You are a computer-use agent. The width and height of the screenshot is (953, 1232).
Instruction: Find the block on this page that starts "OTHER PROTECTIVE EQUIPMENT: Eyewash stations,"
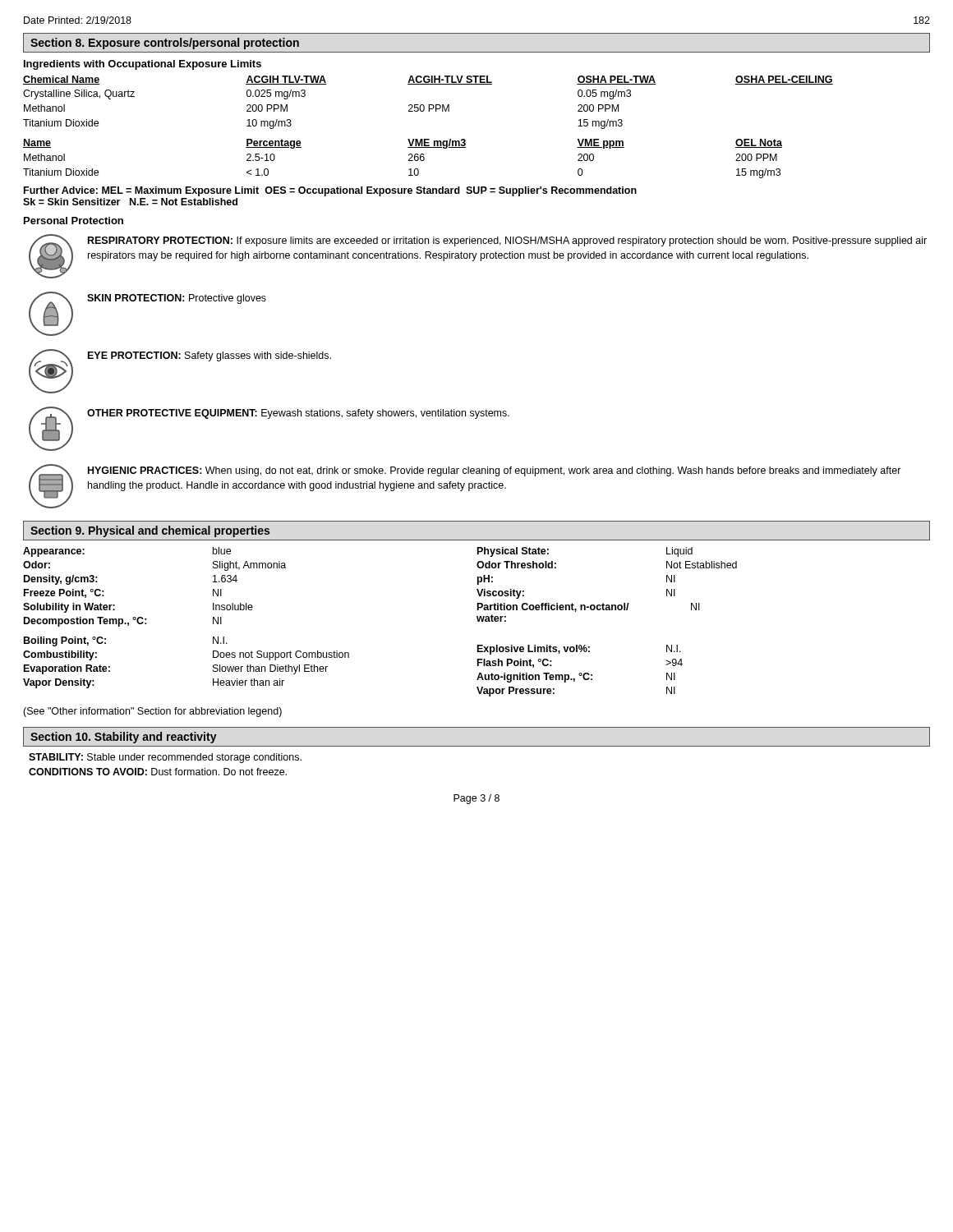[x=266, y=429]
